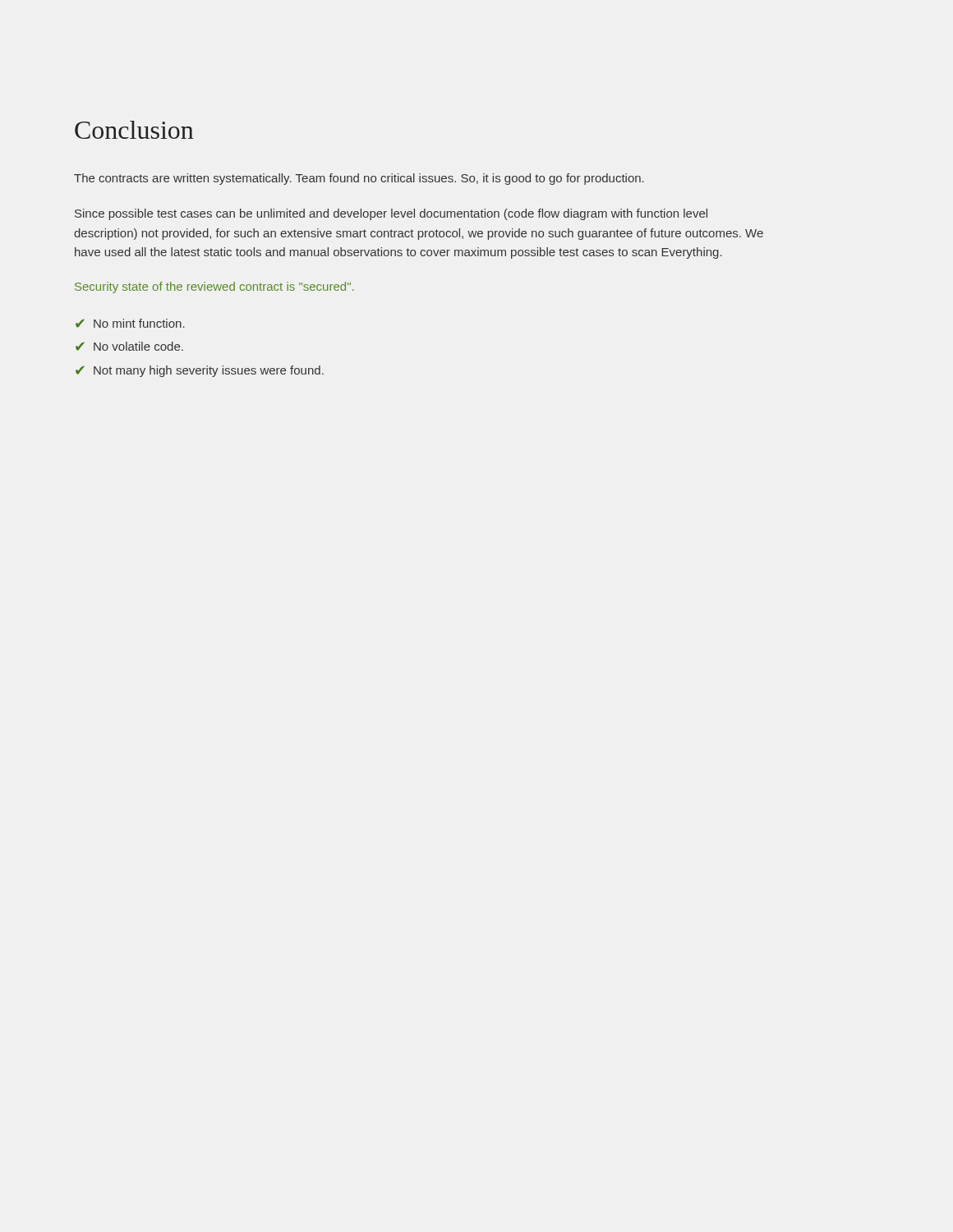Find the text starting "Since possible test cases"
The width and height of the screenshot is (953, 1232).
pos(419,232)
